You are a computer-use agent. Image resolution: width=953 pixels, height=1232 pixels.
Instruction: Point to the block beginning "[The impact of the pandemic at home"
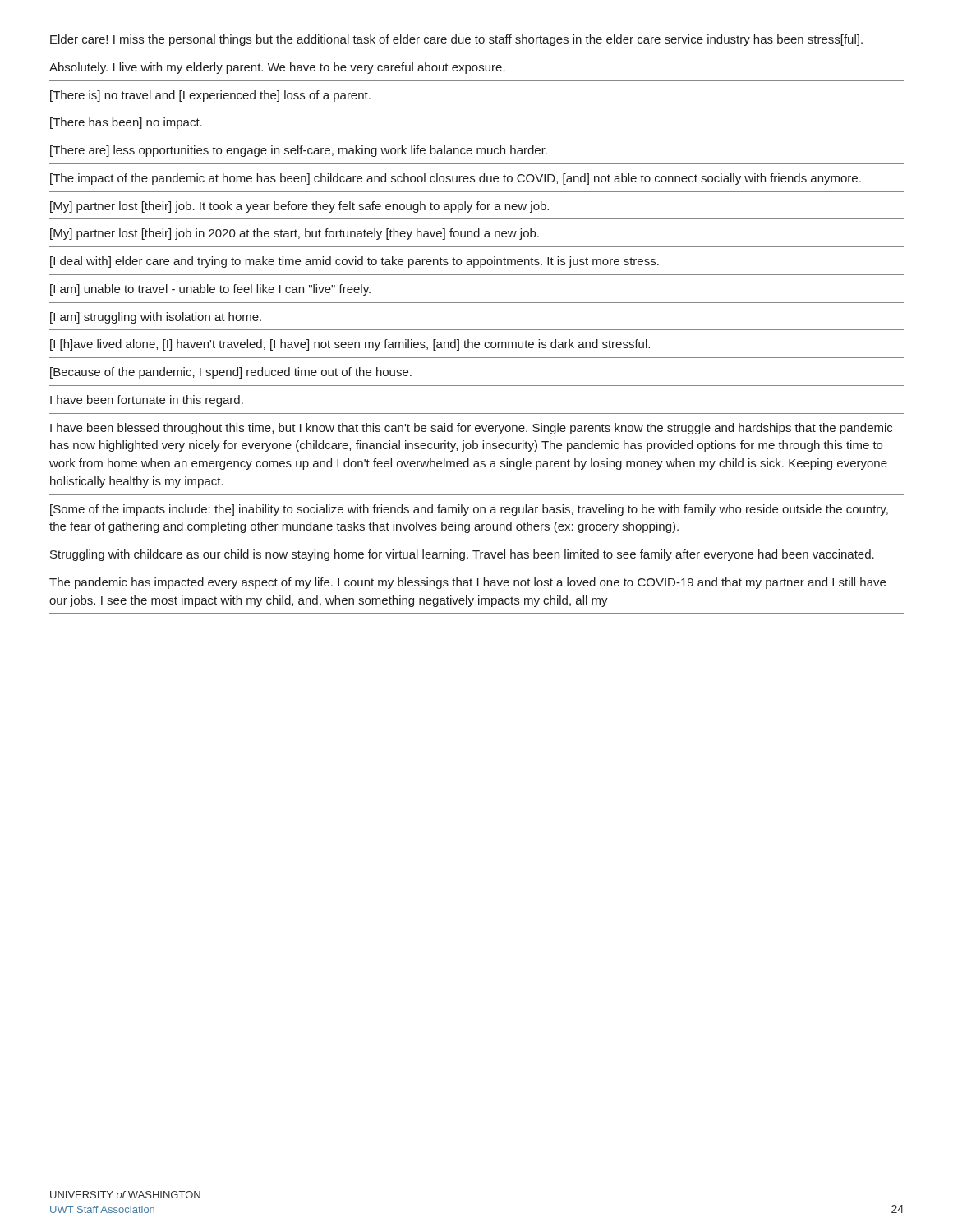click(x=455, y=178)
